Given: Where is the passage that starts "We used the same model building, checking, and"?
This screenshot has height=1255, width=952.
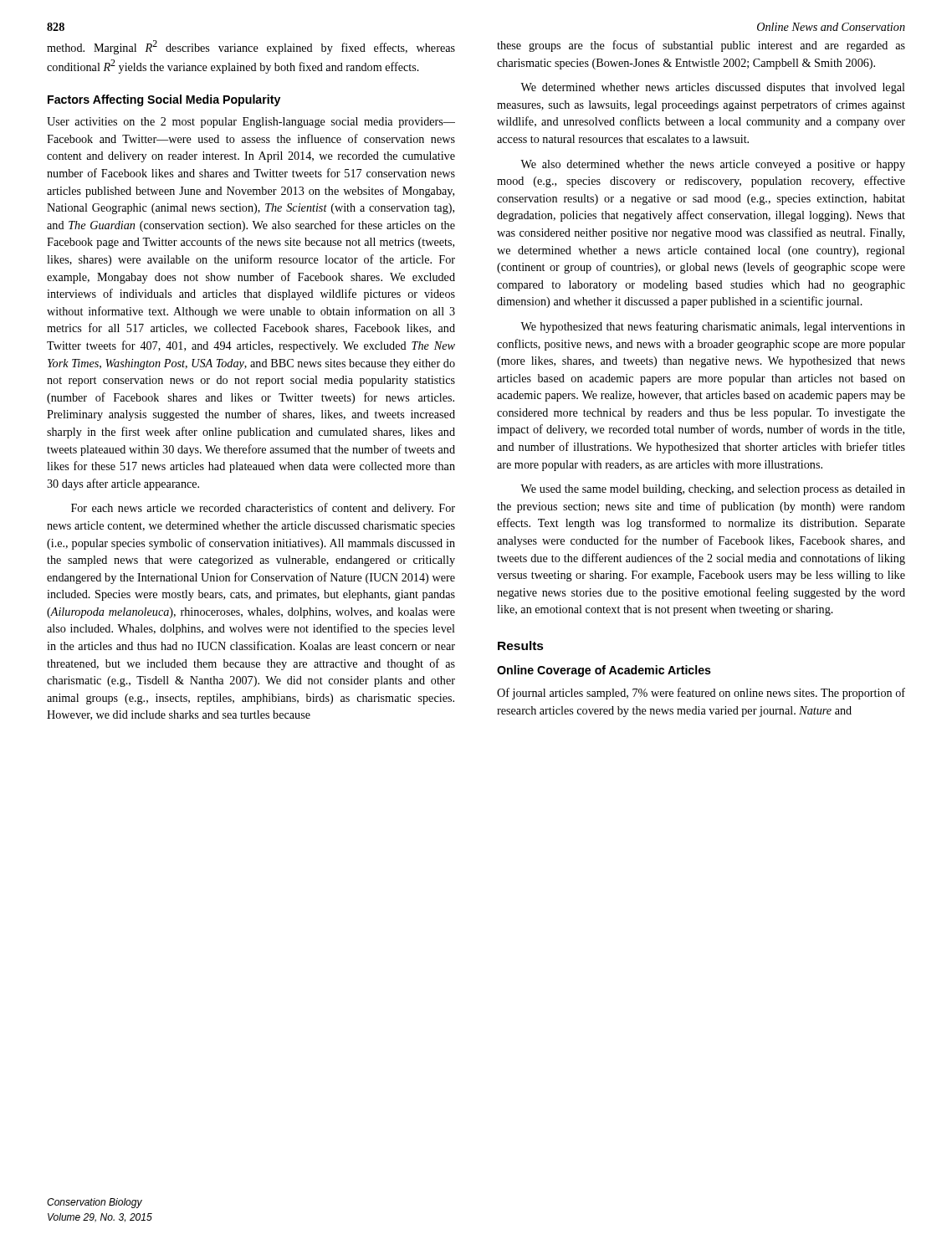Looking at the screenshot, I should [x=701, y=549].
